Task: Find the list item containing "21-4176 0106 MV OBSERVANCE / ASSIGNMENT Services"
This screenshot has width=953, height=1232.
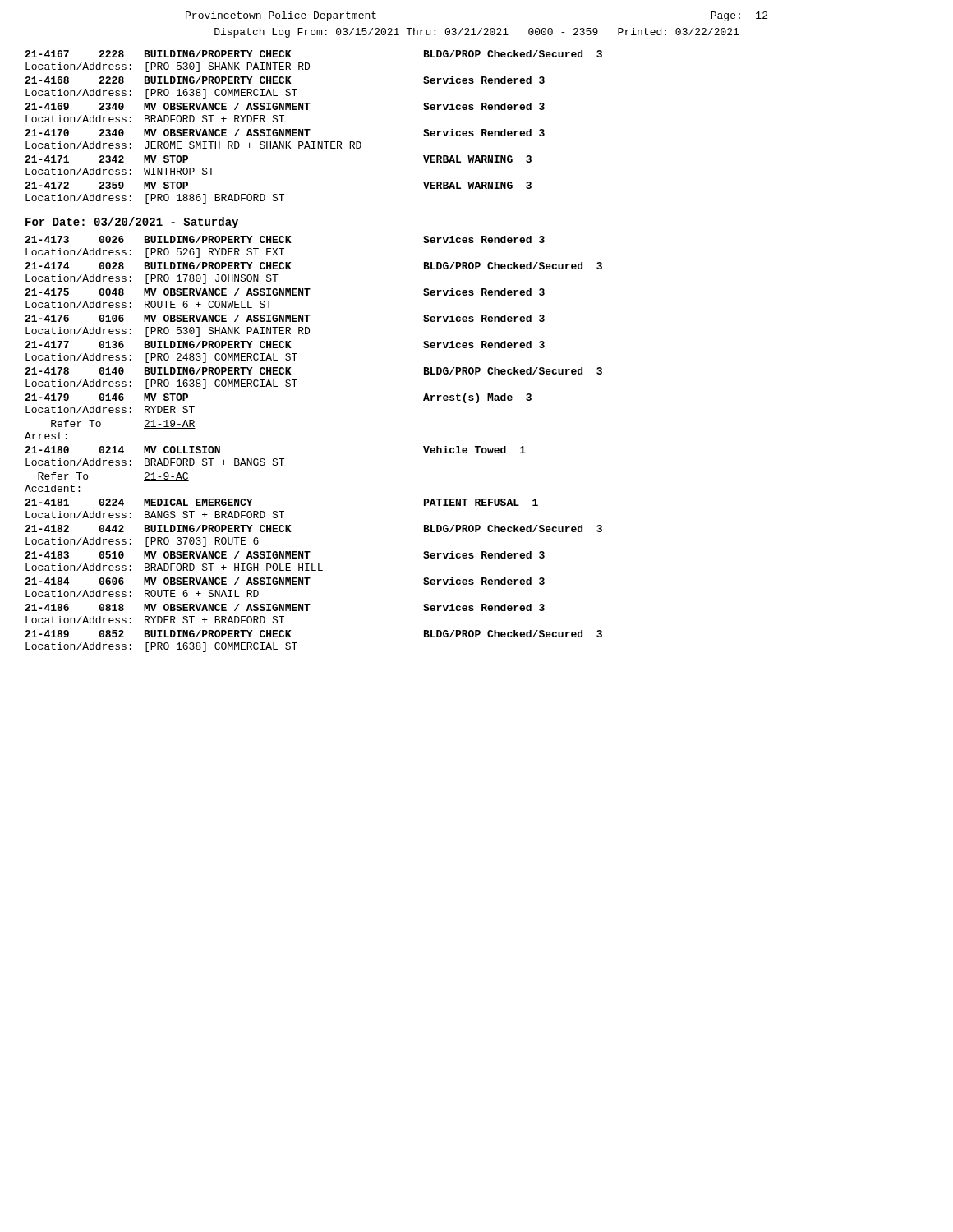Action: pos(476,325)
